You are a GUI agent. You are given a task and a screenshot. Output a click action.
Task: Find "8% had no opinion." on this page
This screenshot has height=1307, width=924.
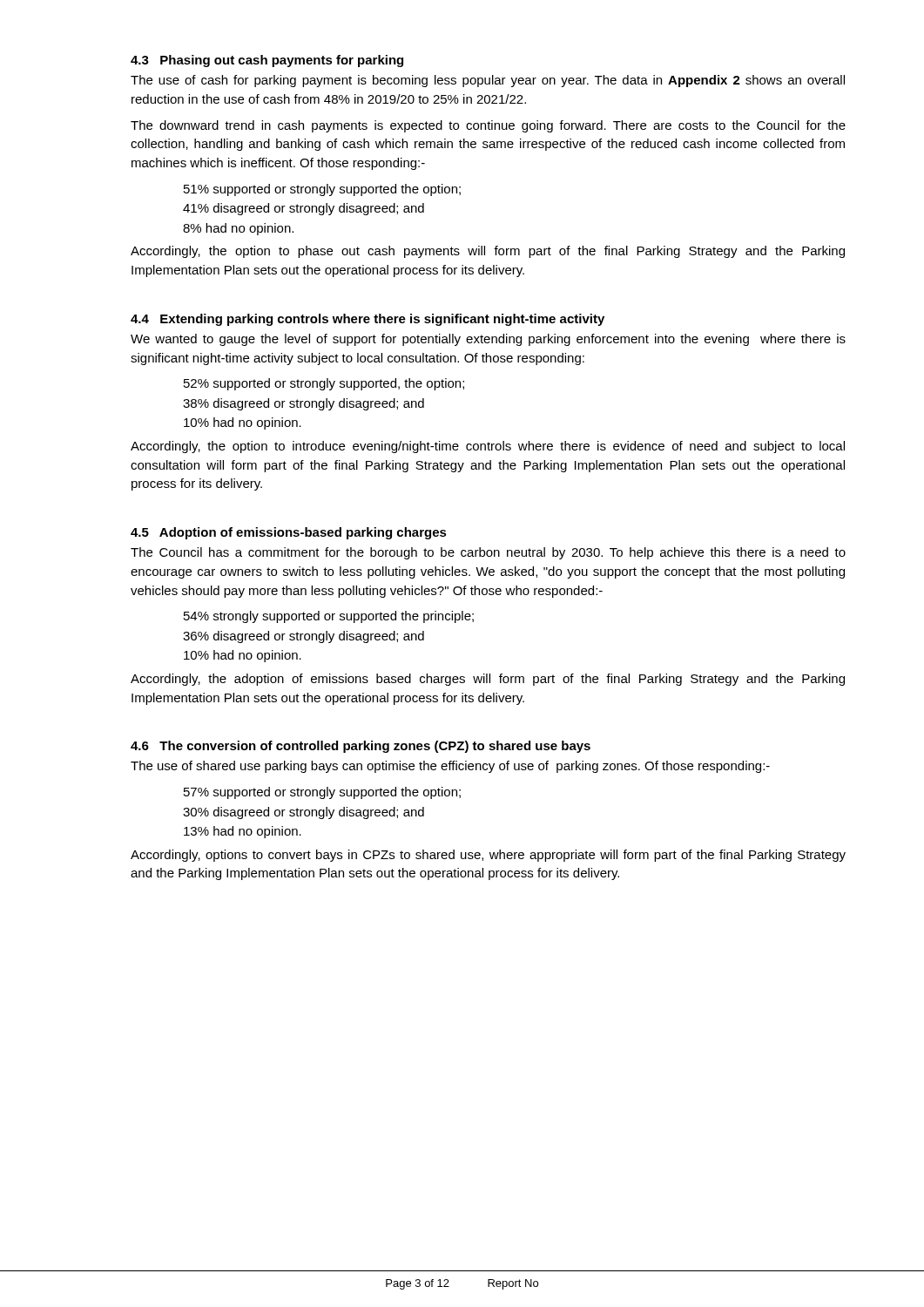point(239,228)
